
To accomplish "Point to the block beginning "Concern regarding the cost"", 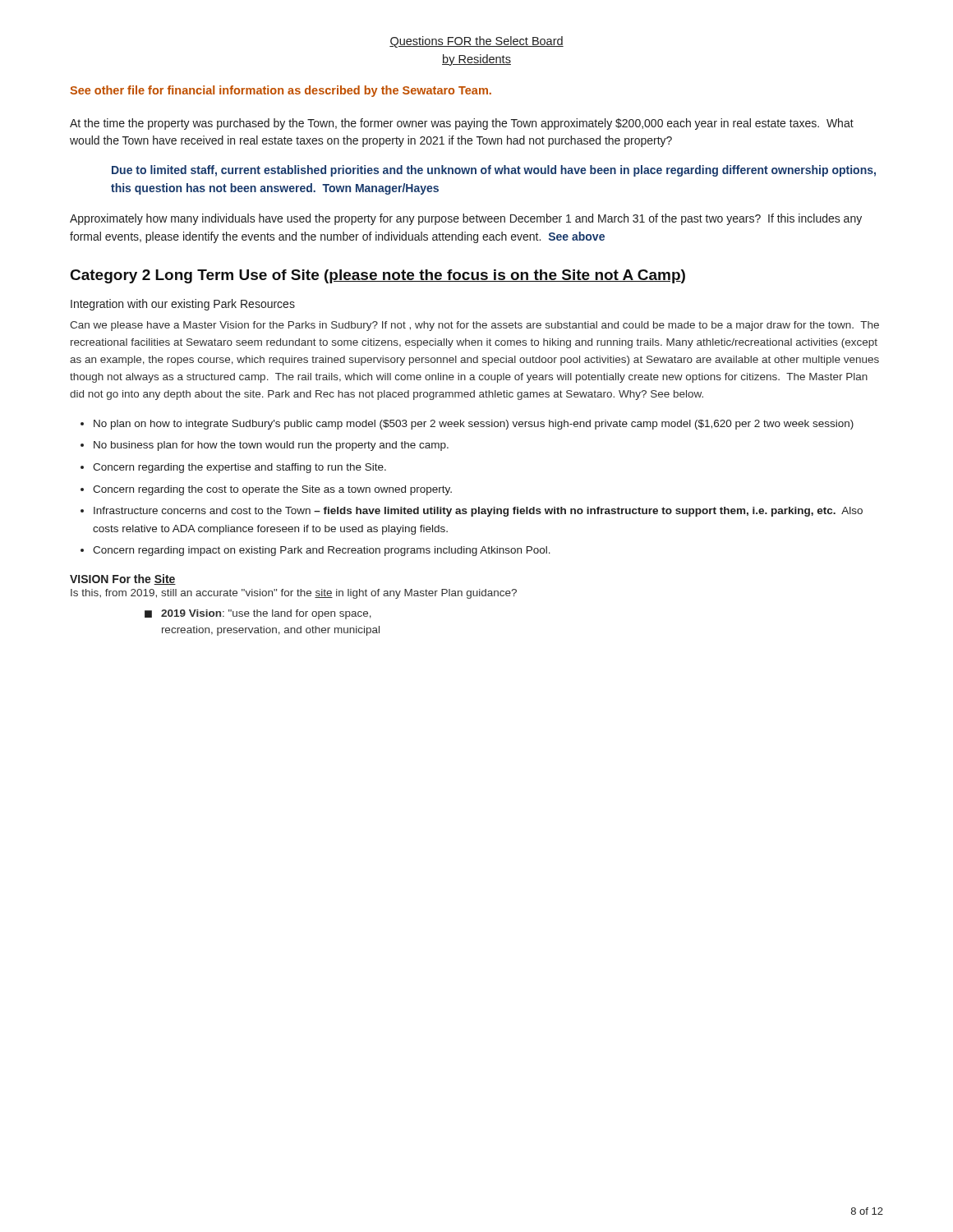I will tap(273, 489).
